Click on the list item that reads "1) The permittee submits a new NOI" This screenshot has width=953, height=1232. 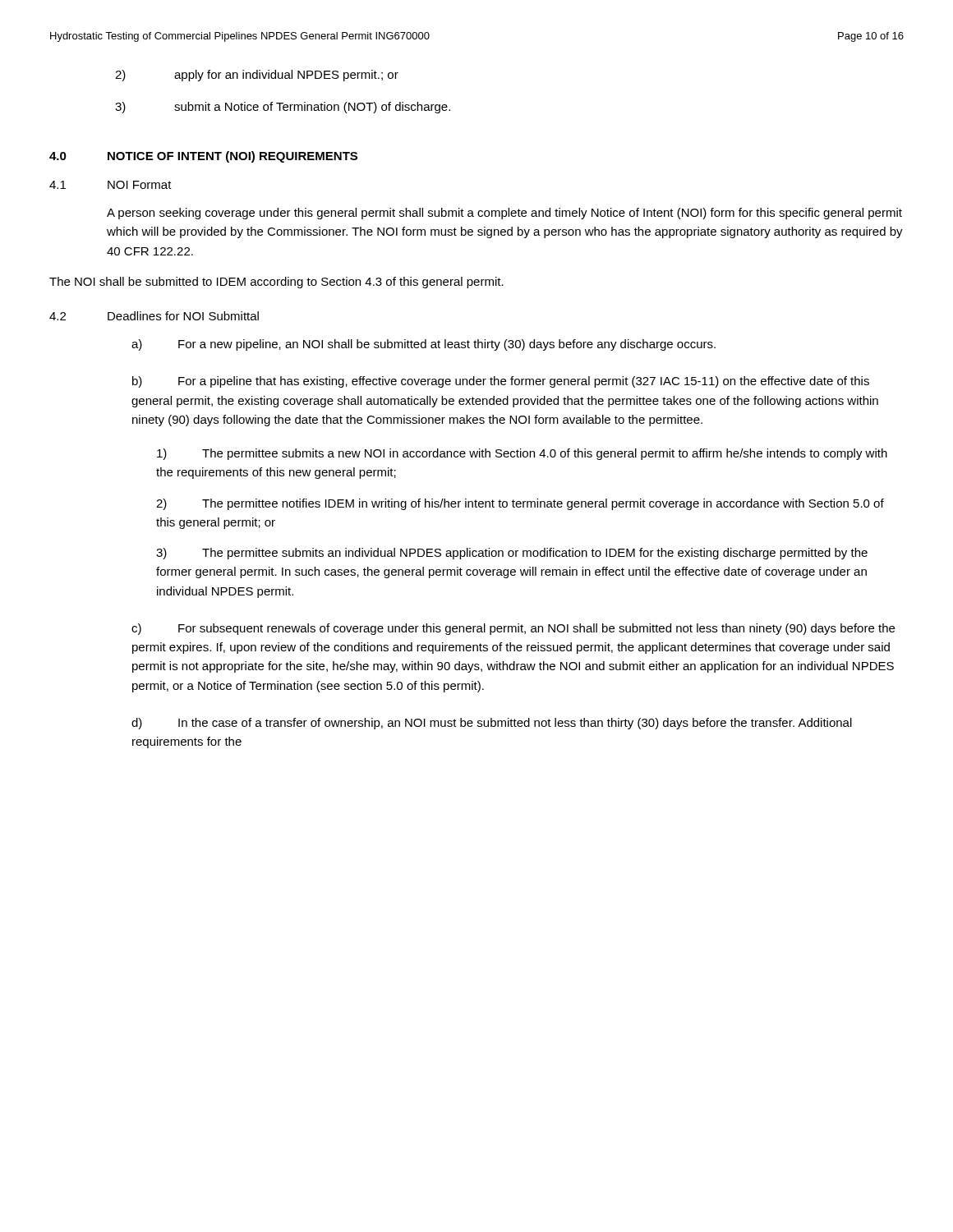coord(522,461)
